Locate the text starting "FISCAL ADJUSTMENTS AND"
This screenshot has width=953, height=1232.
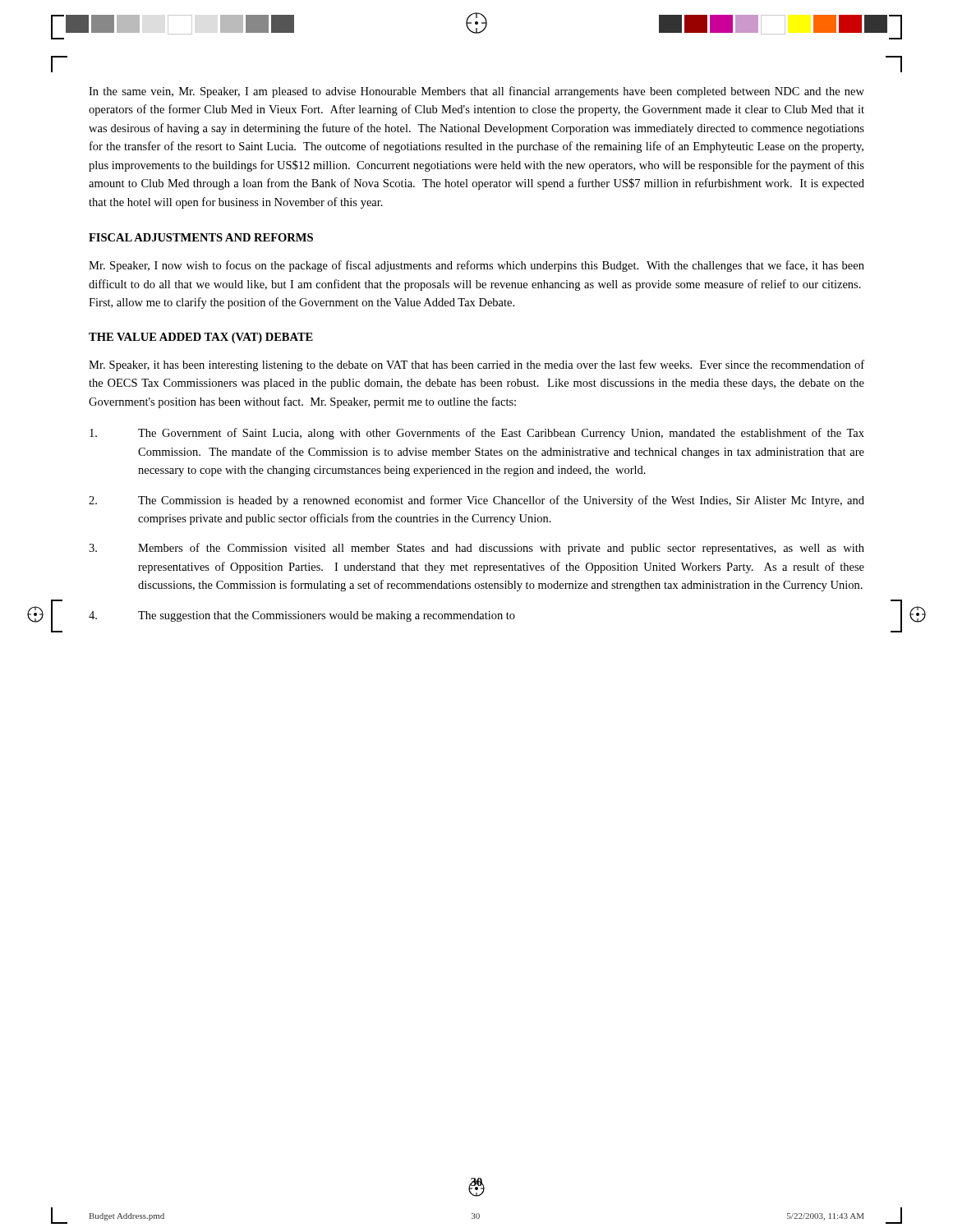coord(201,238)
